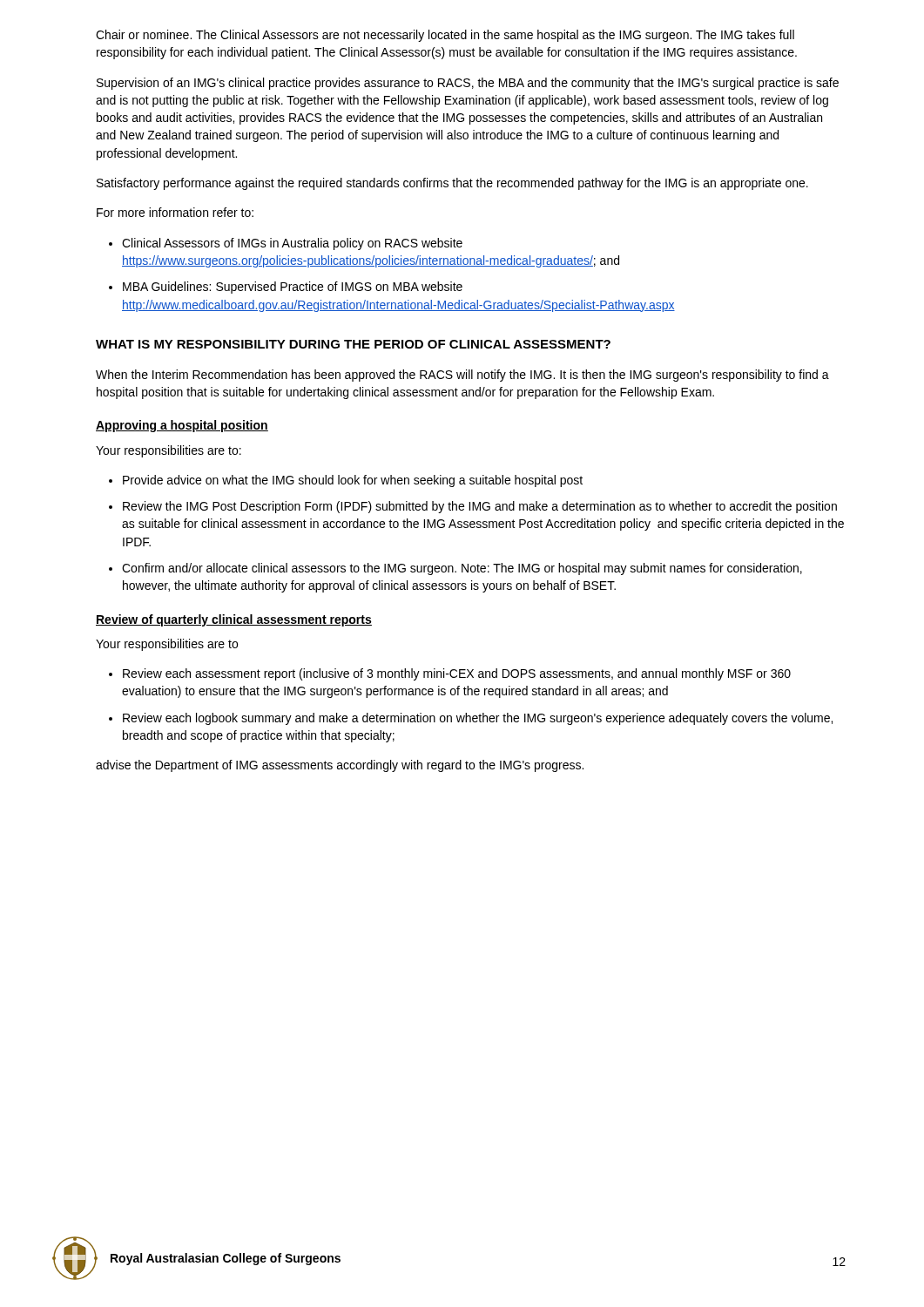Click on the text block that reads "Supervision of an IMG's clinical practice provides"
924x1307 pixels.
[x=471, y=118]
